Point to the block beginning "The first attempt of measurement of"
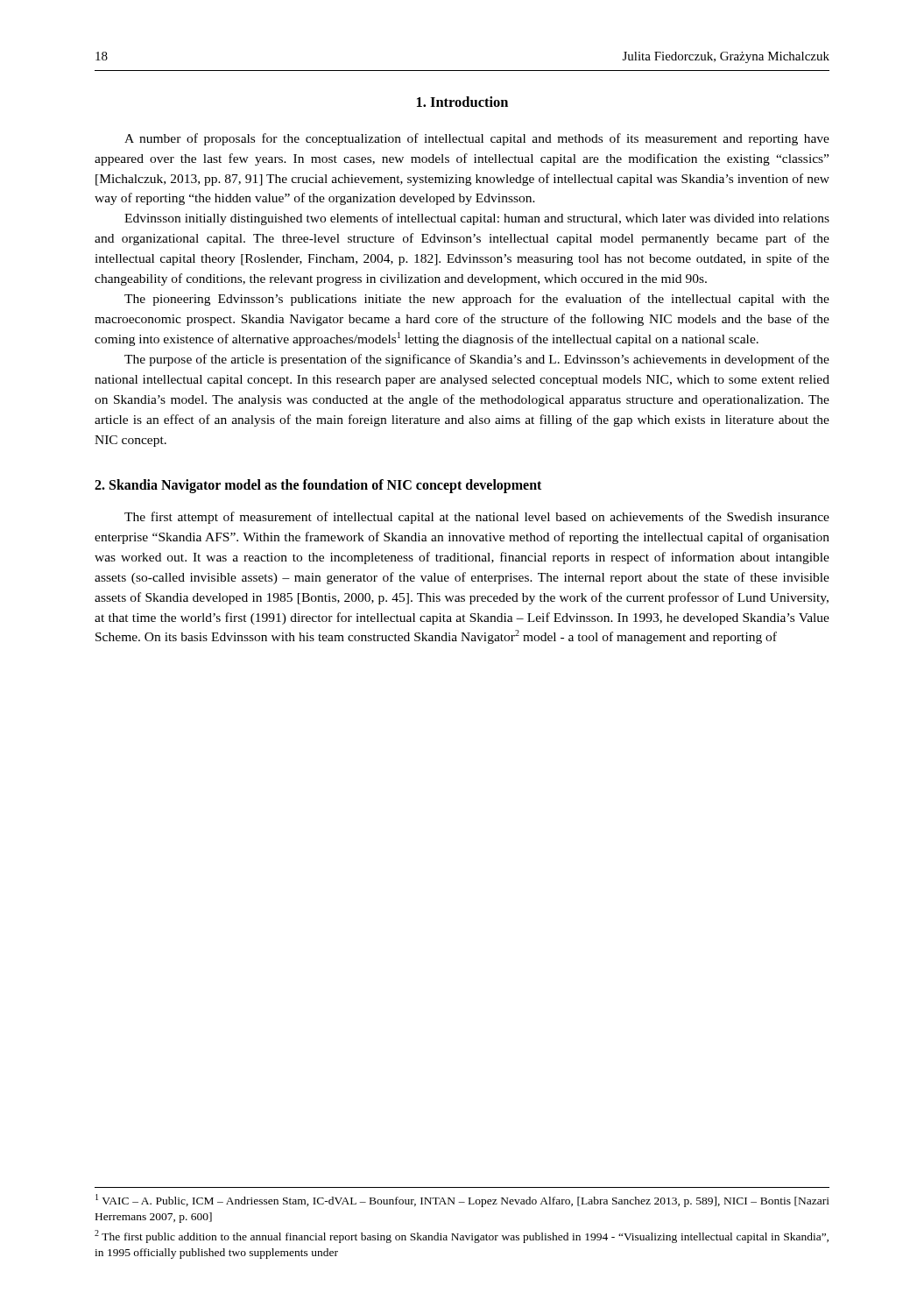Image resolution: width=924 pixels, height=1314 pixels. [x=462, y=577]
